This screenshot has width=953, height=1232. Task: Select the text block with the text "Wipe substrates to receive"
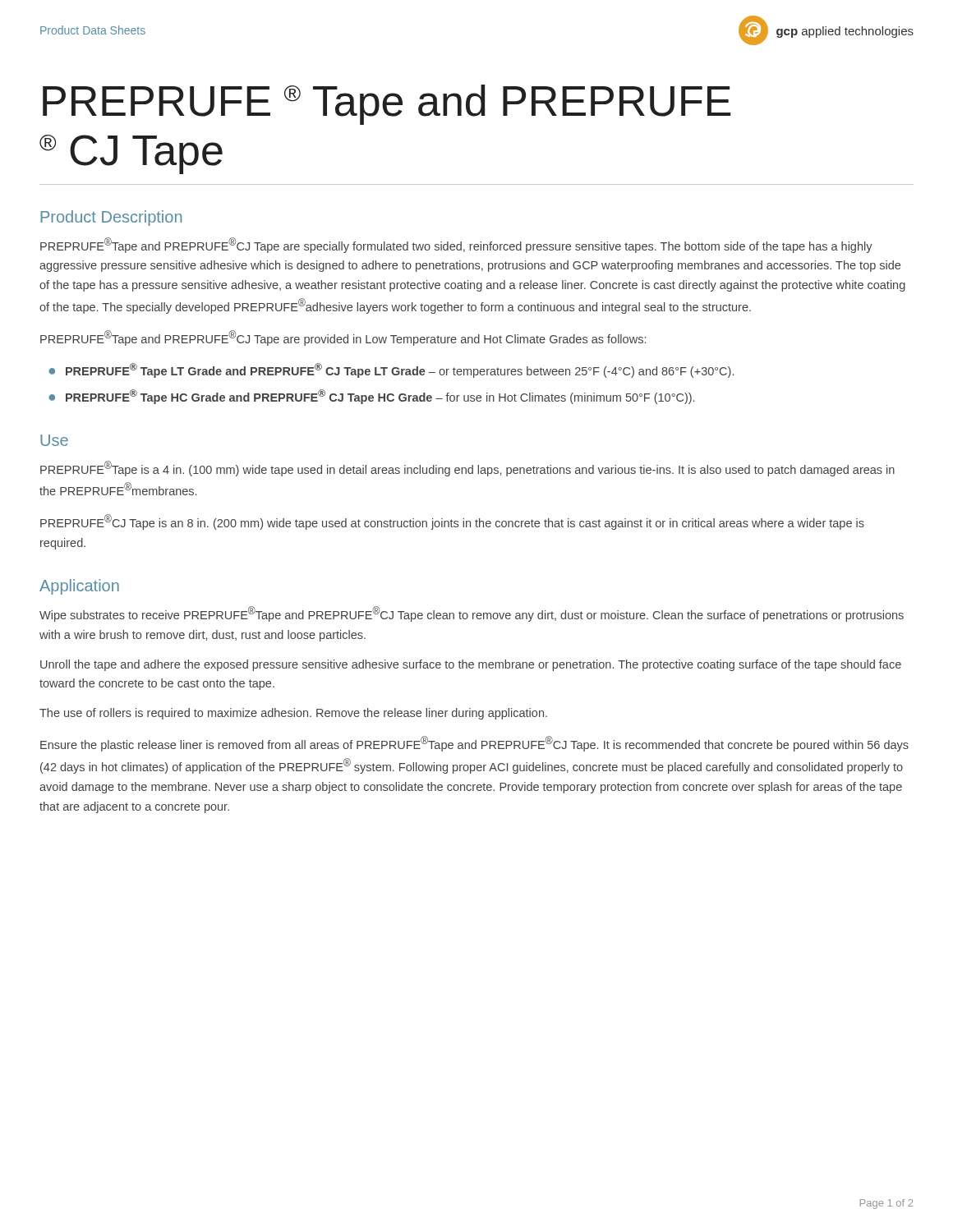pyautogui.click(x=472, y=623)
